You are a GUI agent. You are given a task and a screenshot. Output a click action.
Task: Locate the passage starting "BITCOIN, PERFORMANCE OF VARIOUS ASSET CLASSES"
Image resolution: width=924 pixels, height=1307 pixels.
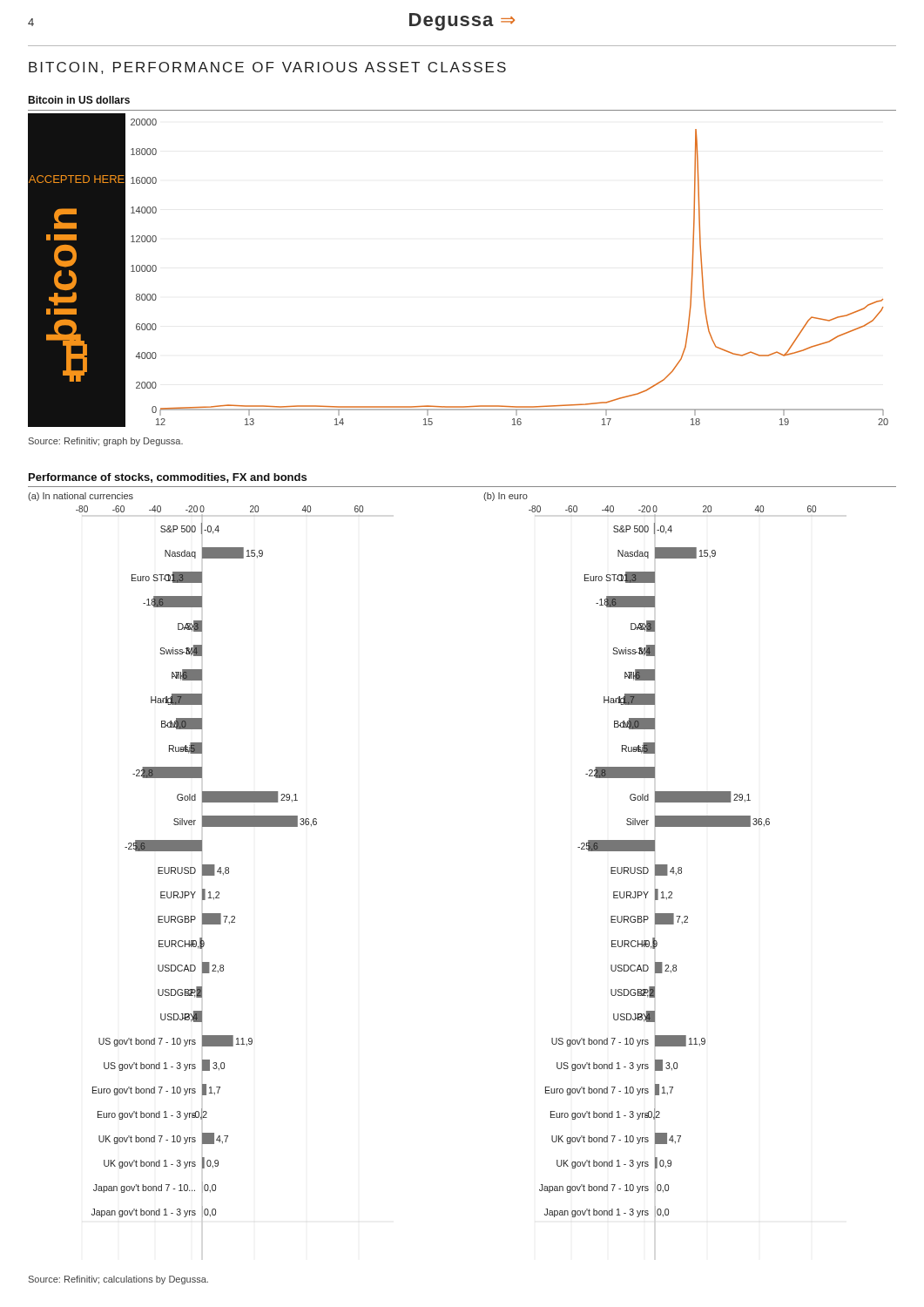[268, 68]
